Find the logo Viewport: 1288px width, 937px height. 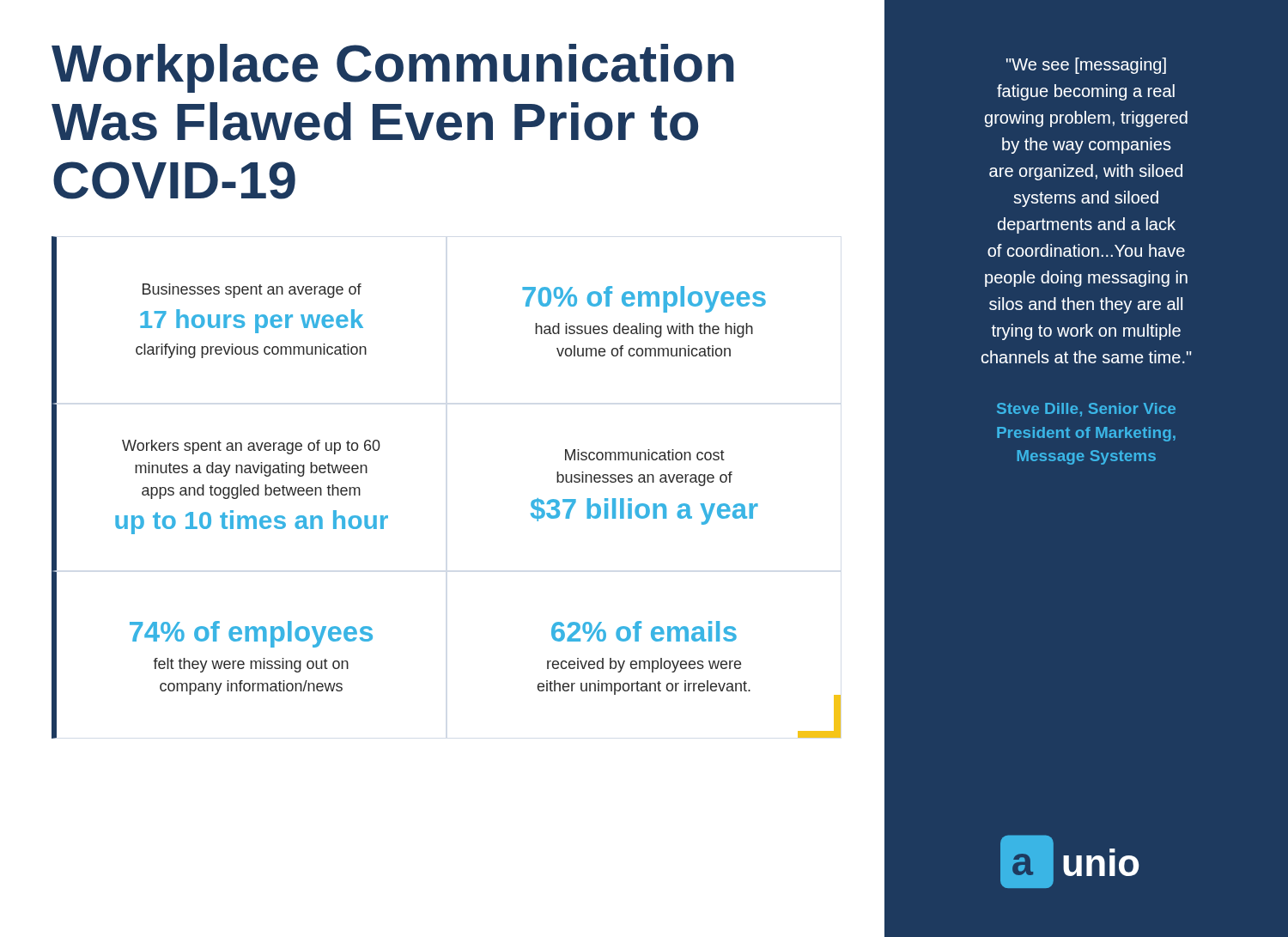click(1086, 863)
